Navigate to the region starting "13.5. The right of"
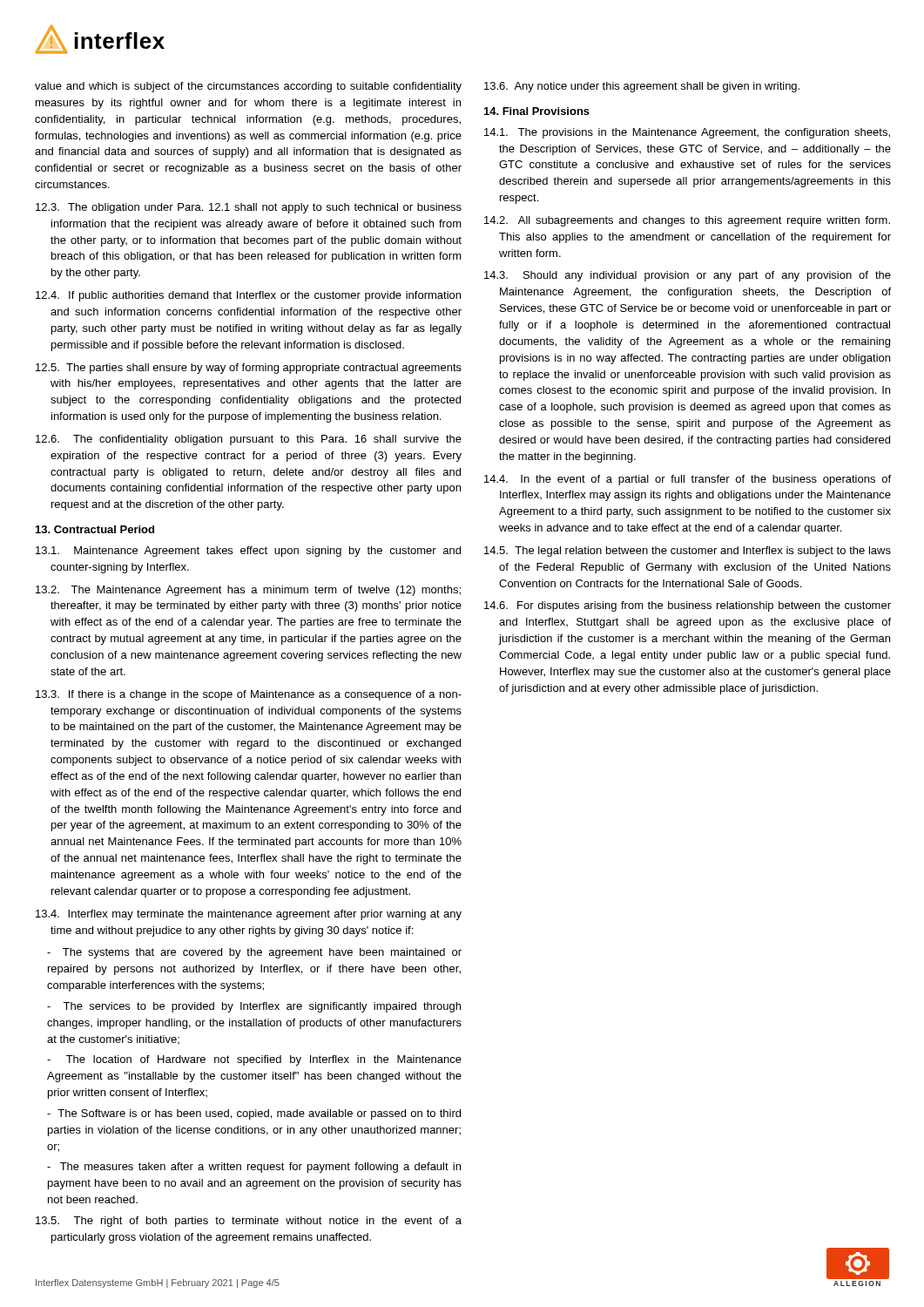This screenshot has width=924, height=1307. pyautogui.click(x=248, y=1229)
